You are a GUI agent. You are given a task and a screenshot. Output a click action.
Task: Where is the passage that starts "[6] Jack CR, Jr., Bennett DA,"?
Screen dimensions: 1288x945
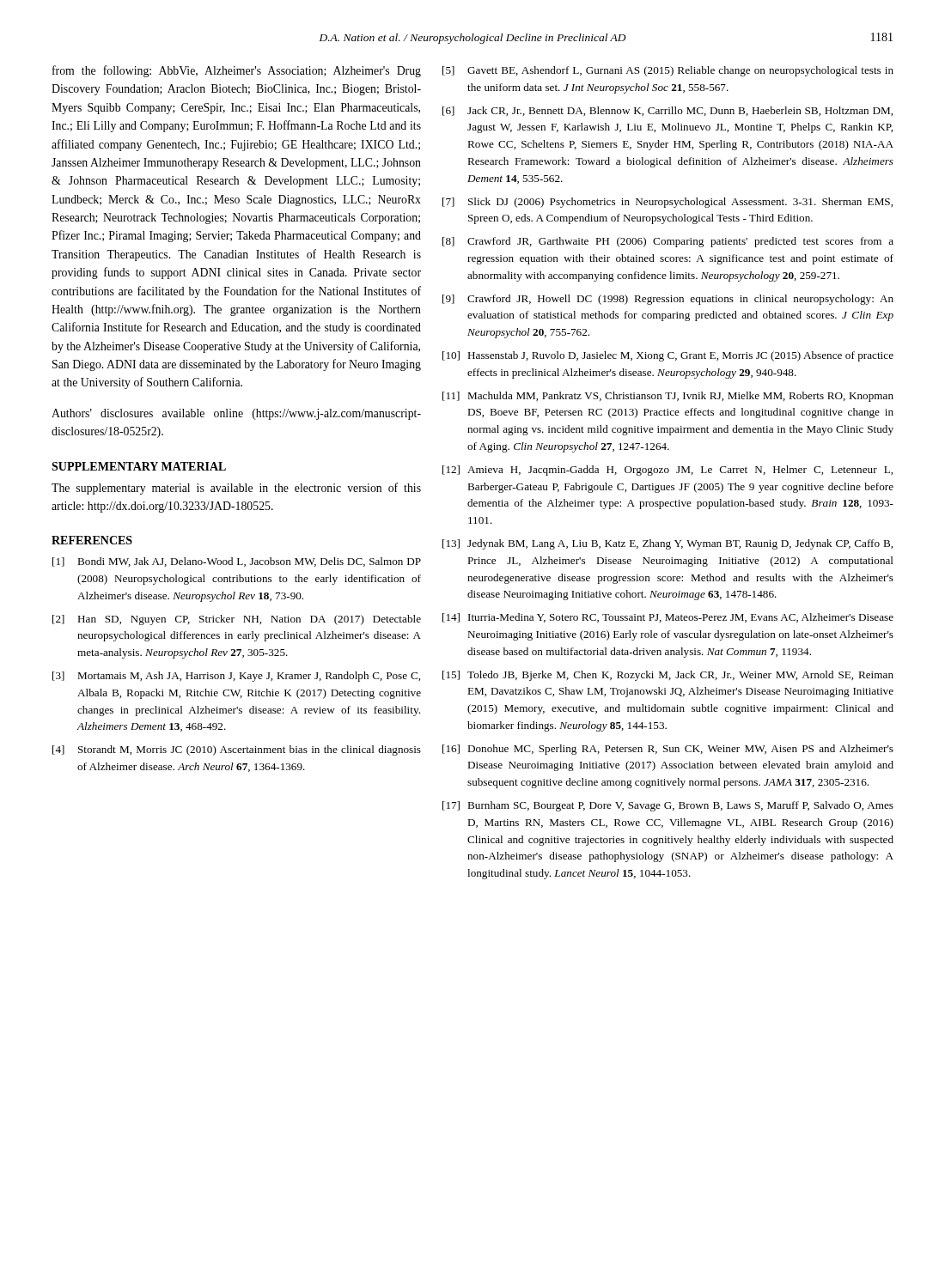(668, 144)
